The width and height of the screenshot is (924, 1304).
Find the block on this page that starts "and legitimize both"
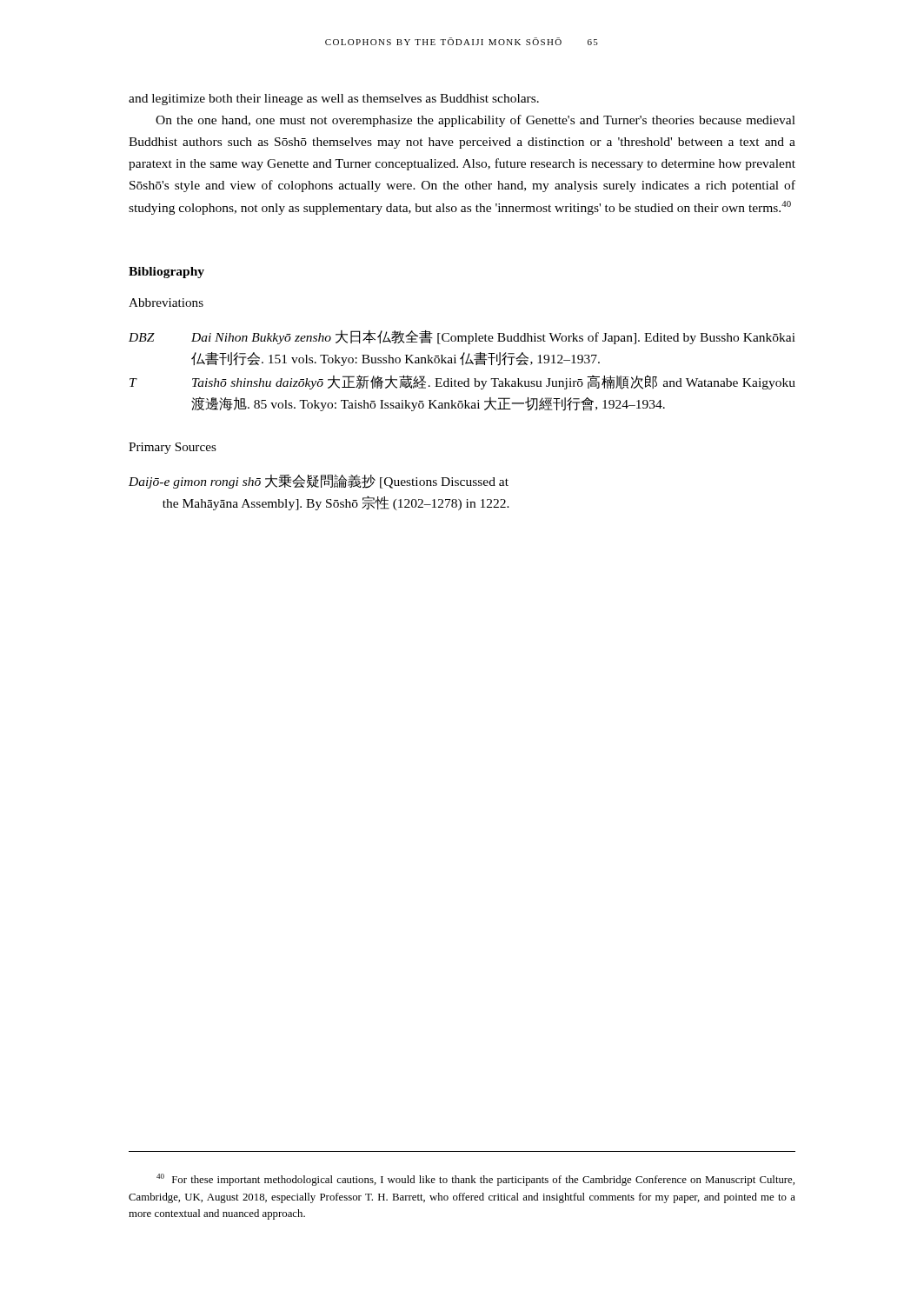coord(462,152)
